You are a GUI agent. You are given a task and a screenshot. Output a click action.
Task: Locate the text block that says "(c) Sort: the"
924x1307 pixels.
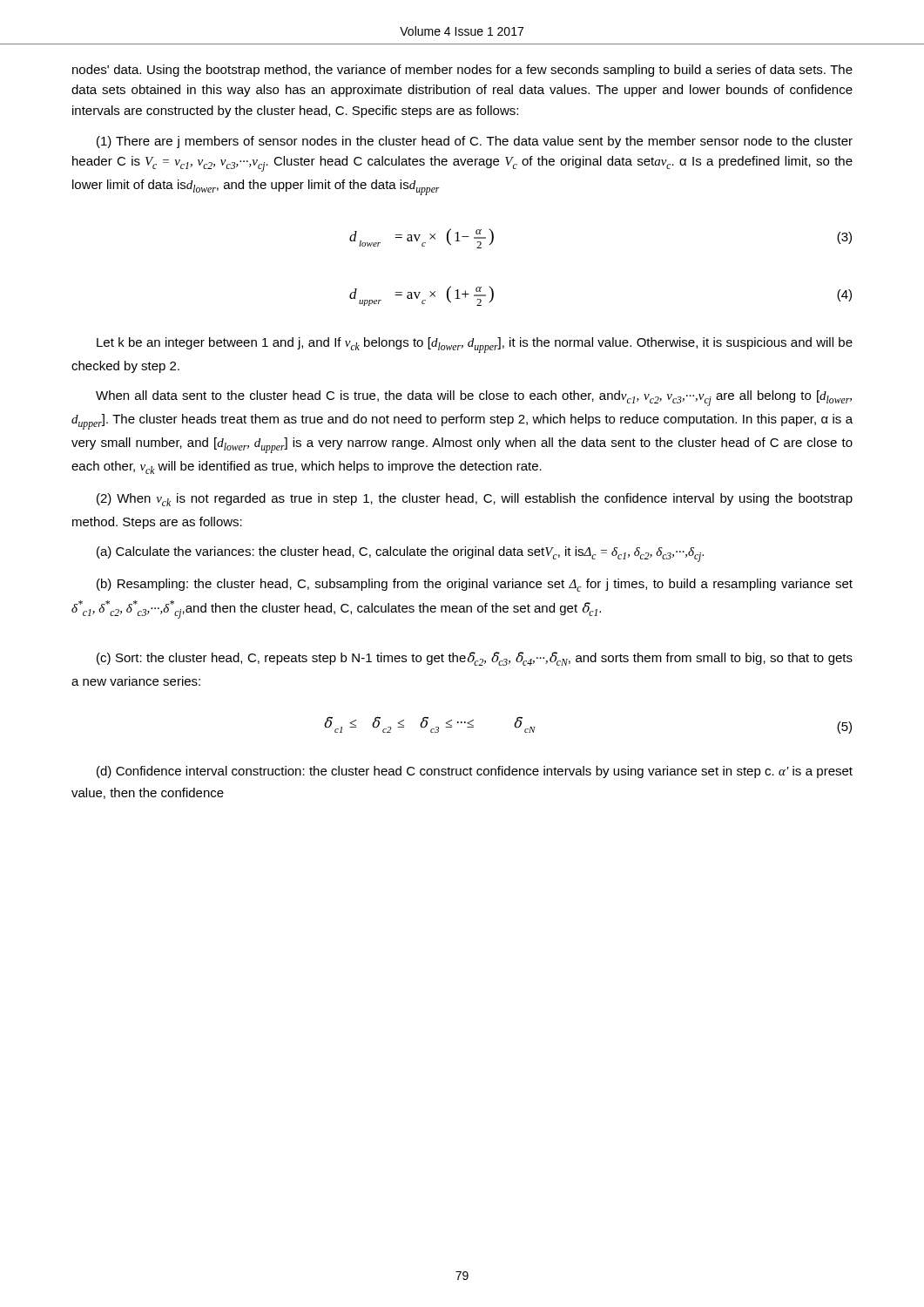[462, 669]
